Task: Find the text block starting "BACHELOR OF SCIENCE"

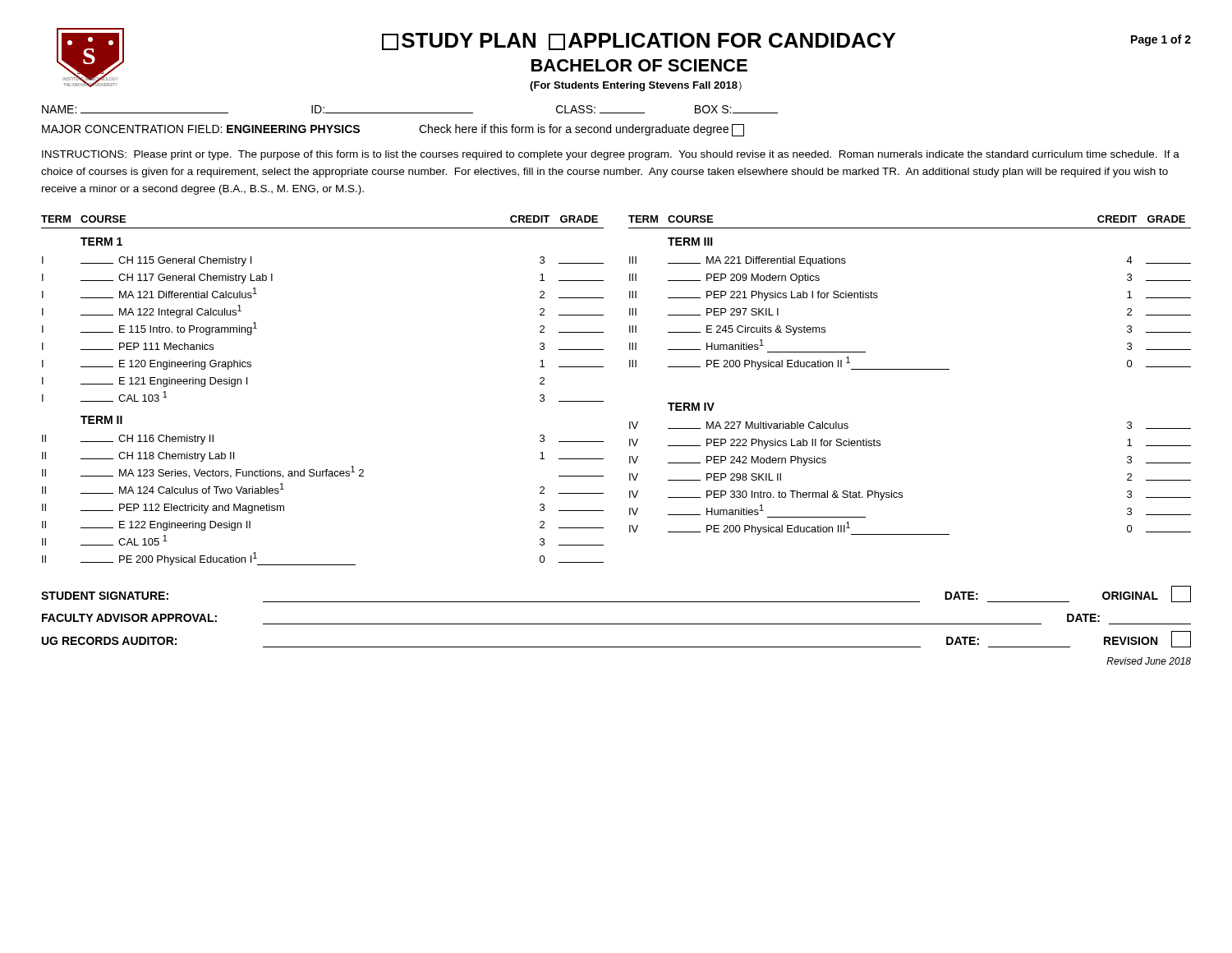Action: click(x=639, y=65)
